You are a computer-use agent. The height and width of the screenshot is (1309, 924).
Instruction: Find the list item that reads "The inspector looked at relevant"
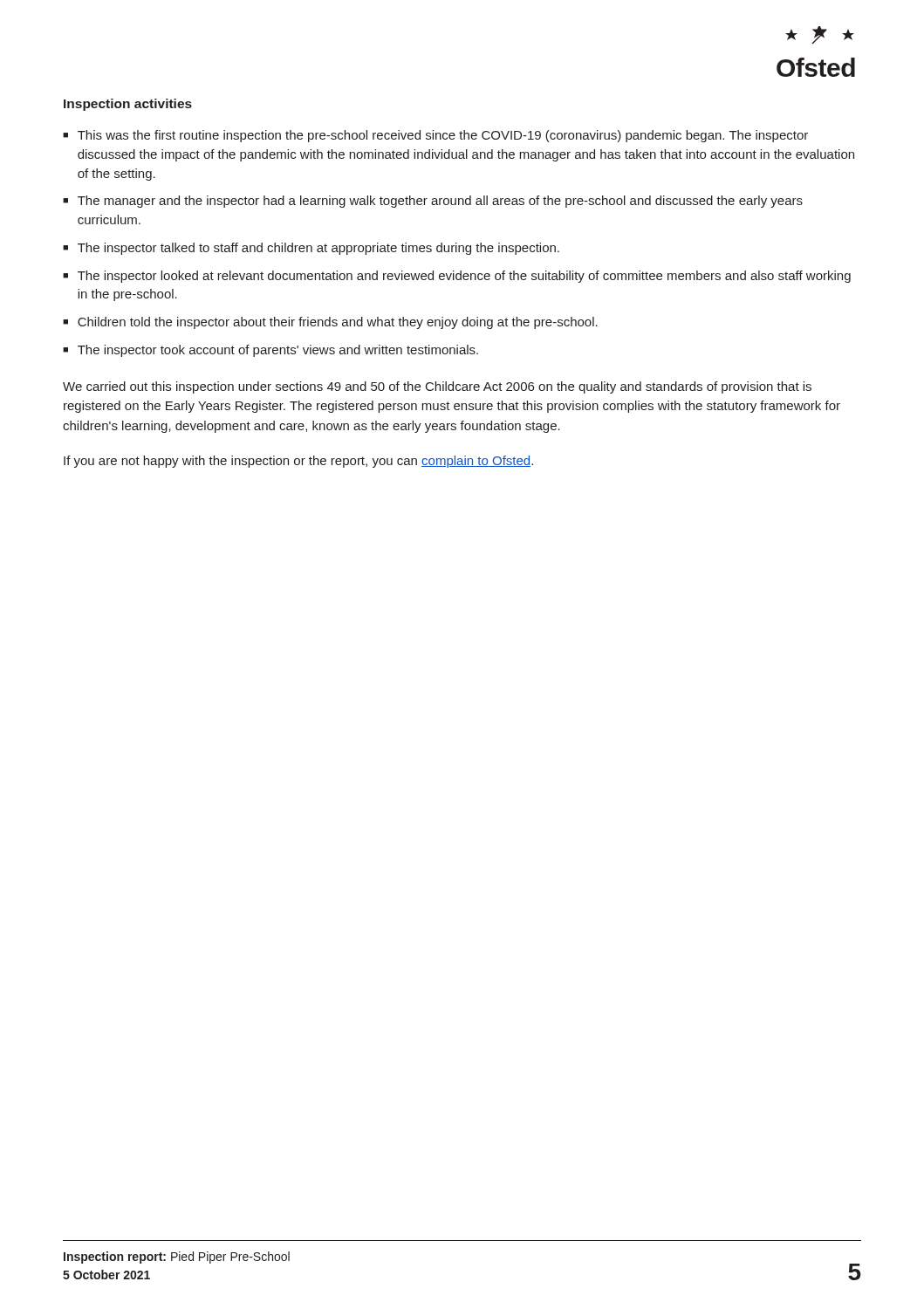(x=464, y=284)
